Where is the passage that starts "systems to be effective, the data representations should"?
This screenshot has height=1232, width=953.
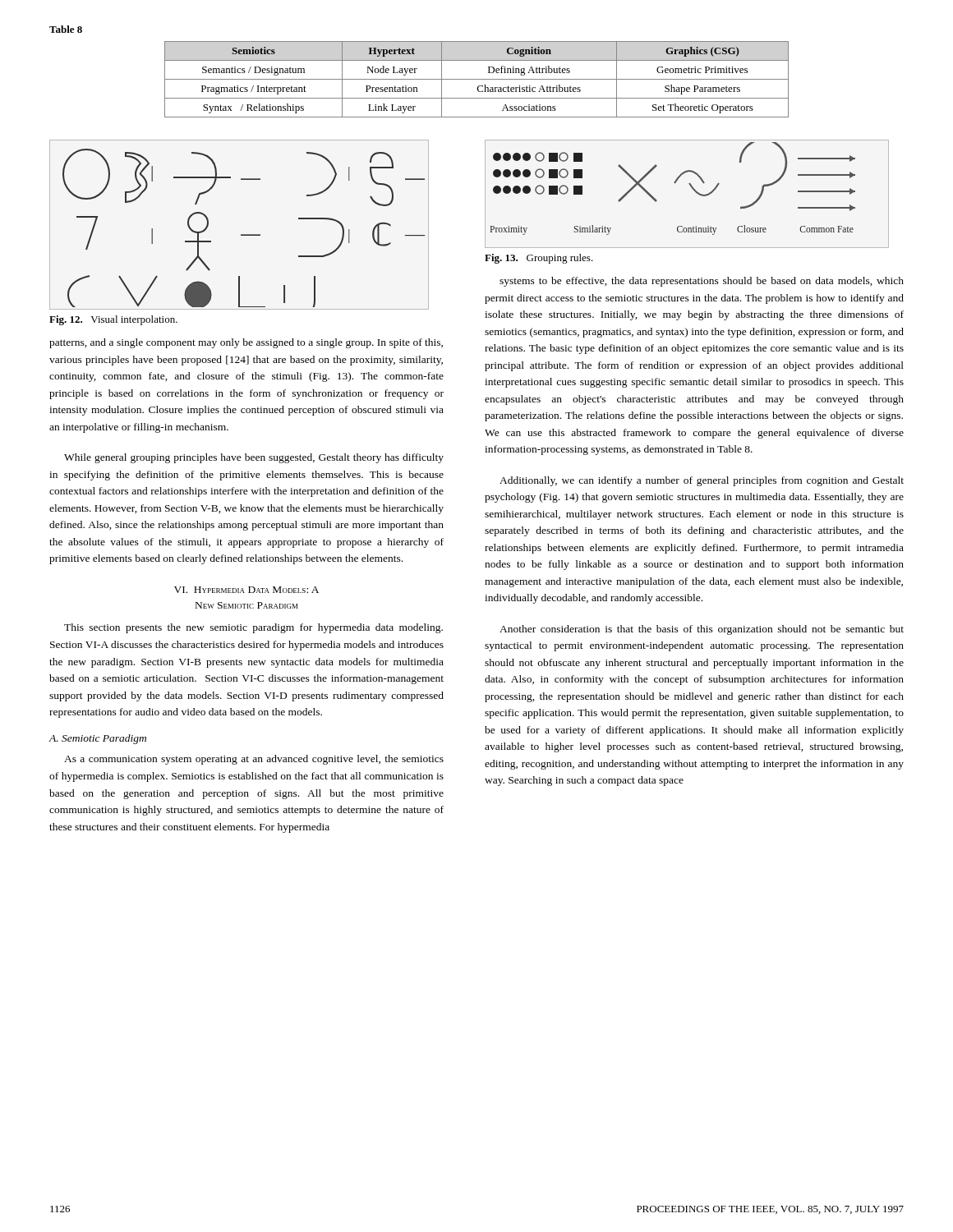coord(694,365)
